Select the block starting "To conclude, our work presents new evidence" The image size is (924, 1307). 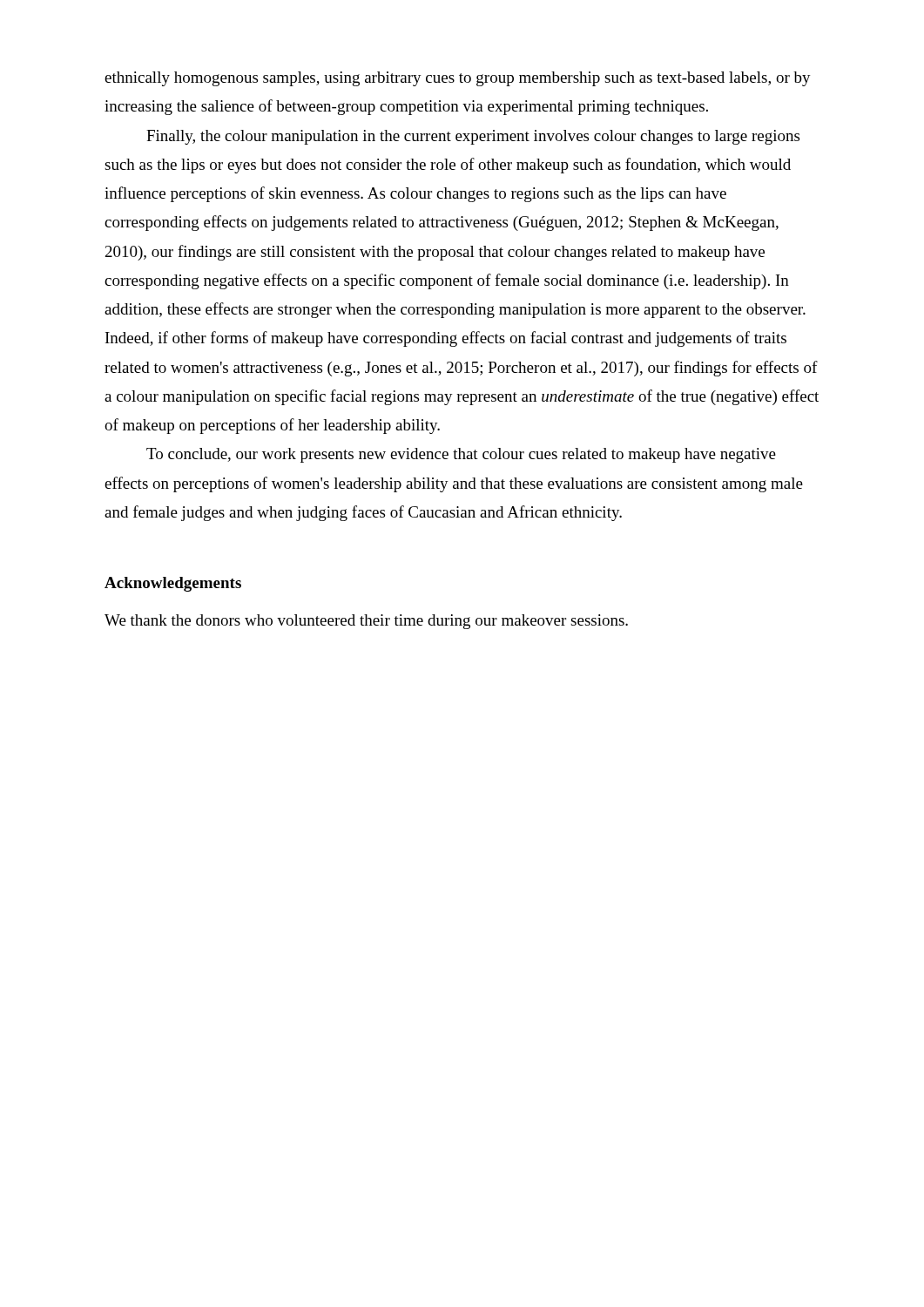(x=454, y=483)
